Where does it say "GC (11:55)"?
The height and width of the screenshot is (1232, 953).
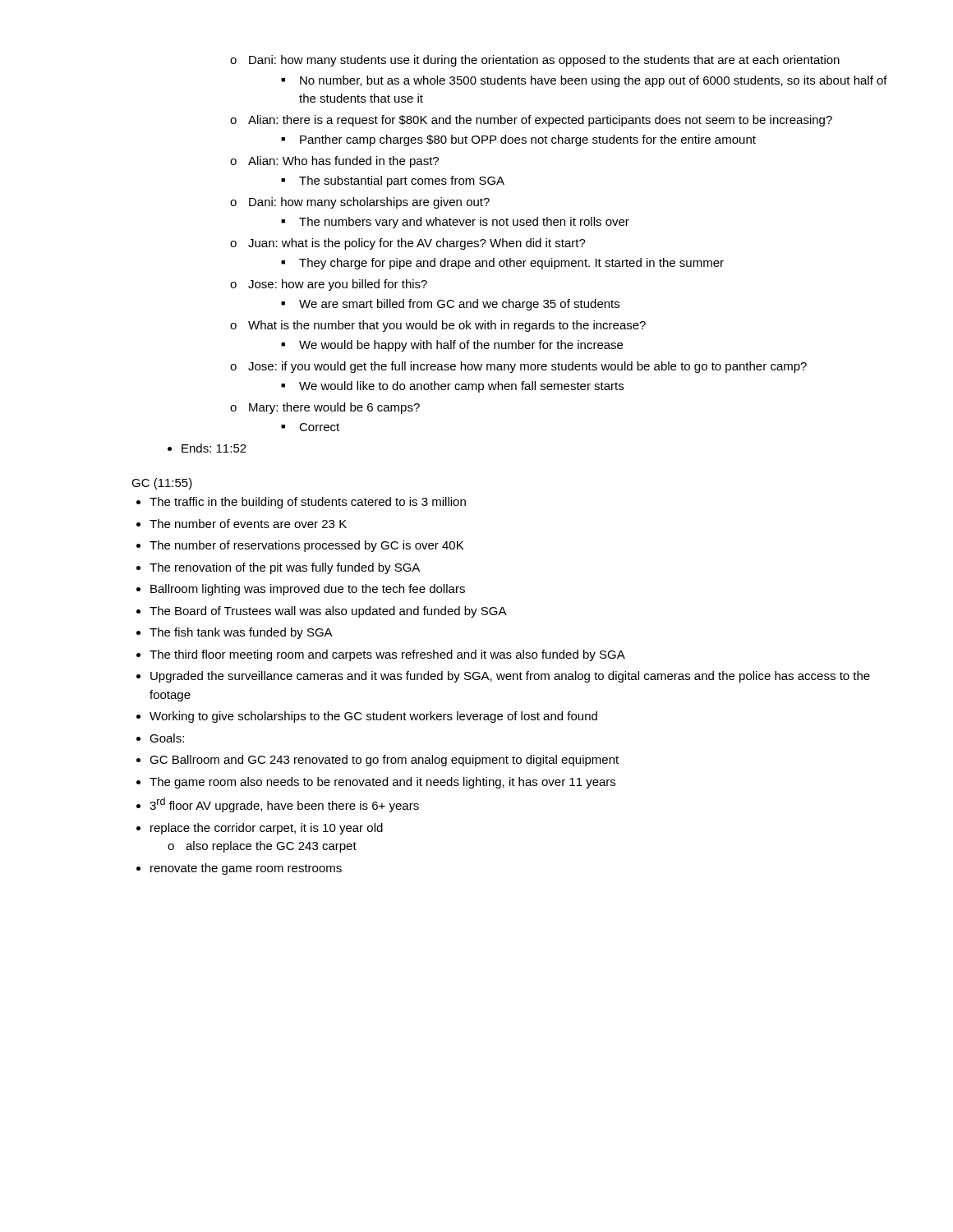click(x=162, y=483)
